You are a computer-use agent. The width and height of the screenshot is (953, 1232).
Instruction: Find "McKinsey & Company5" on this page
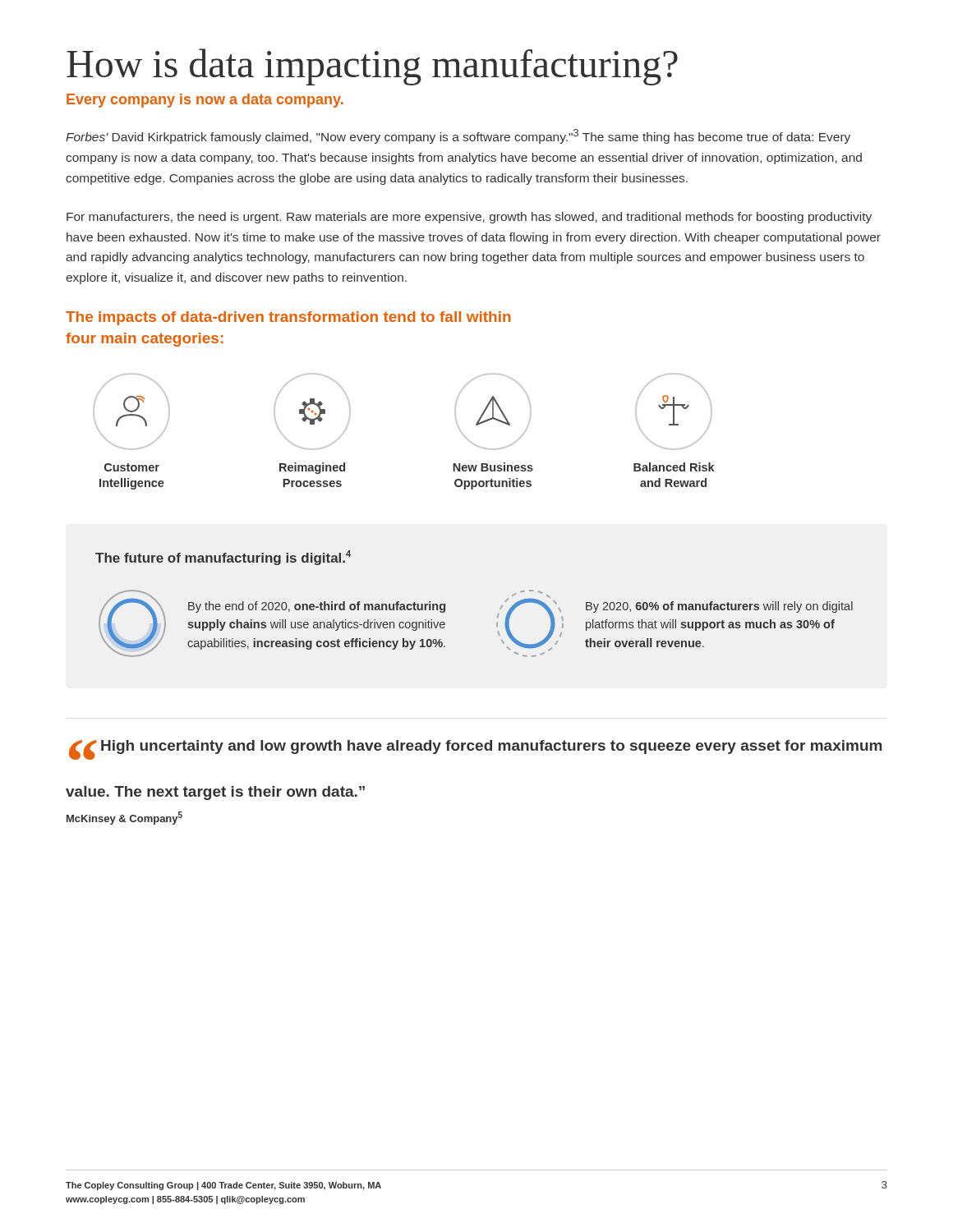coord(124,818)
